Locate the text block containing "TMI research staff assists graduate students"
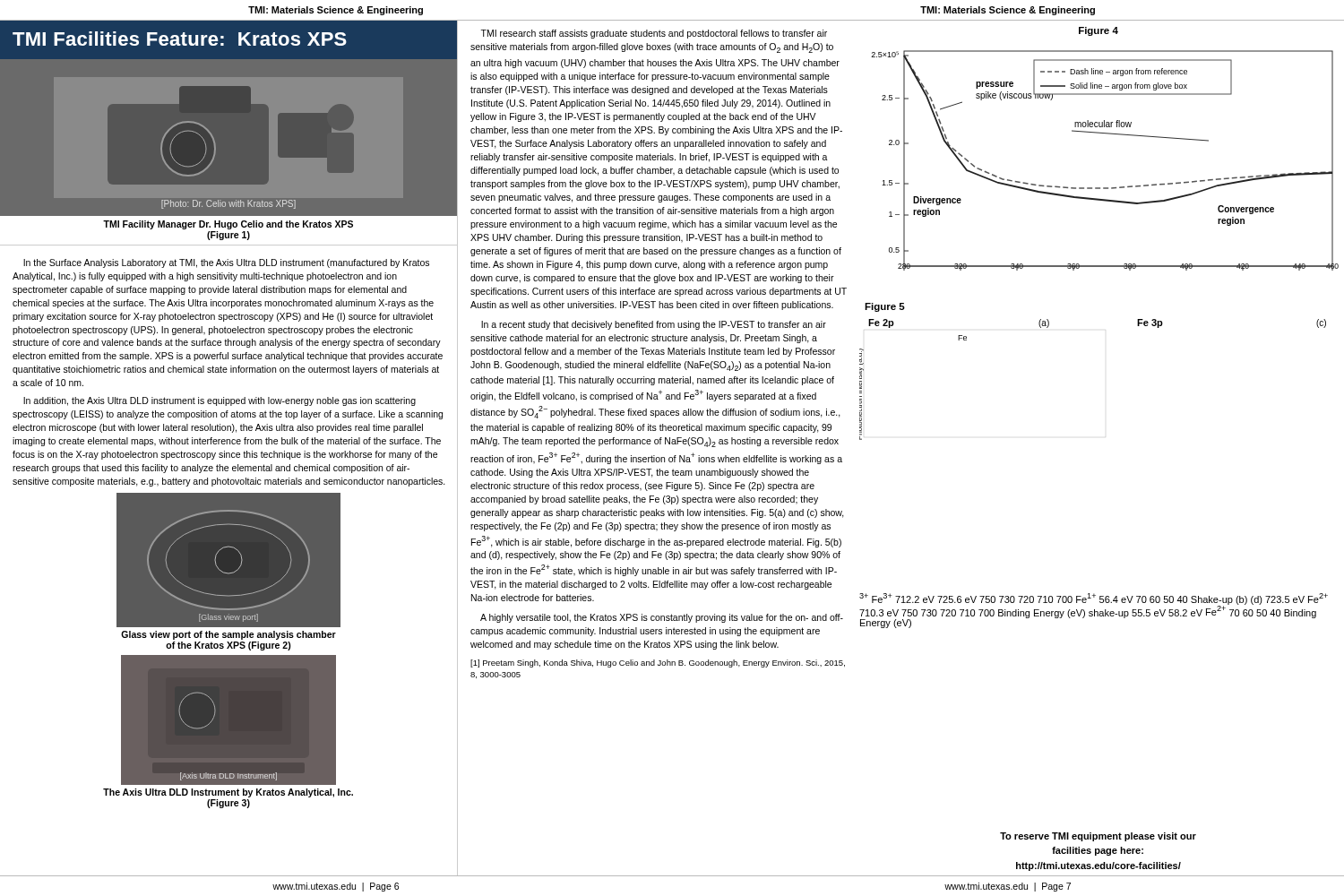Screen dimensions: 896x1344 click(659, 169)
